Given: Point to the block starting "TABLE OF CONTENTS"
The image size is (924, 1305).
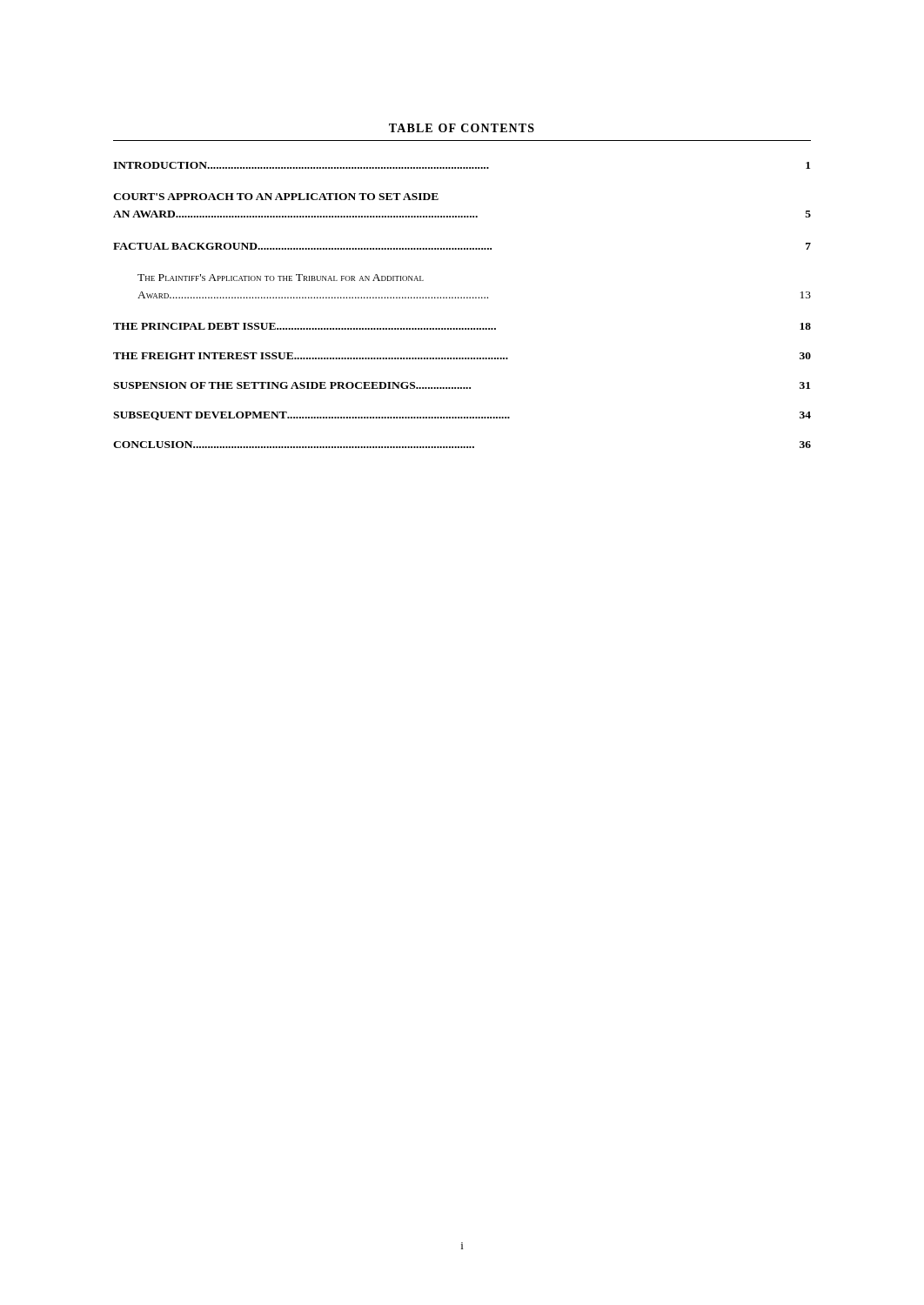Looking at the screenshot, I should tap(462, 128).
